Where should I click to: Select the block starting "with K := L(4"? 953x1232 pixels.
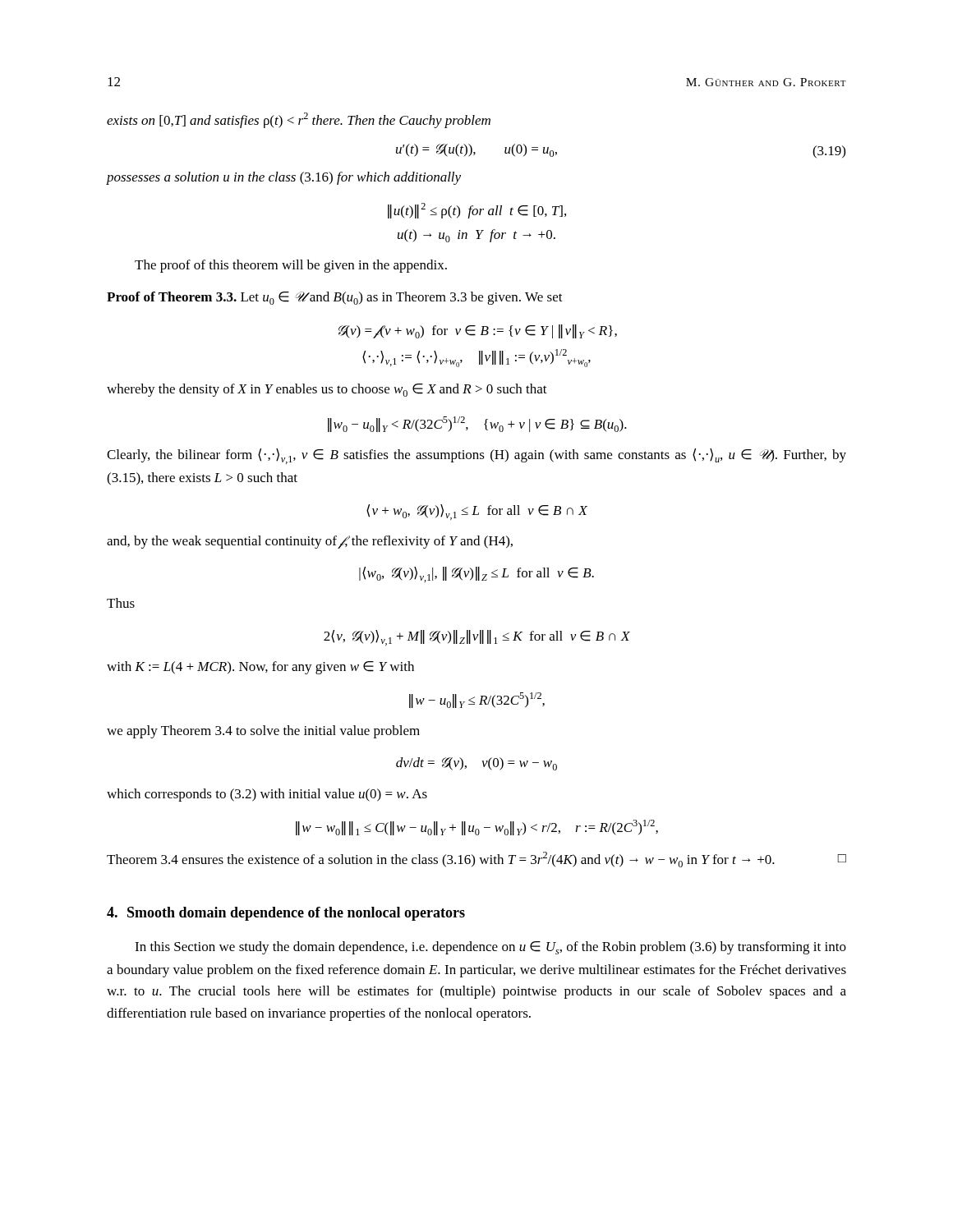click(260, 668)
